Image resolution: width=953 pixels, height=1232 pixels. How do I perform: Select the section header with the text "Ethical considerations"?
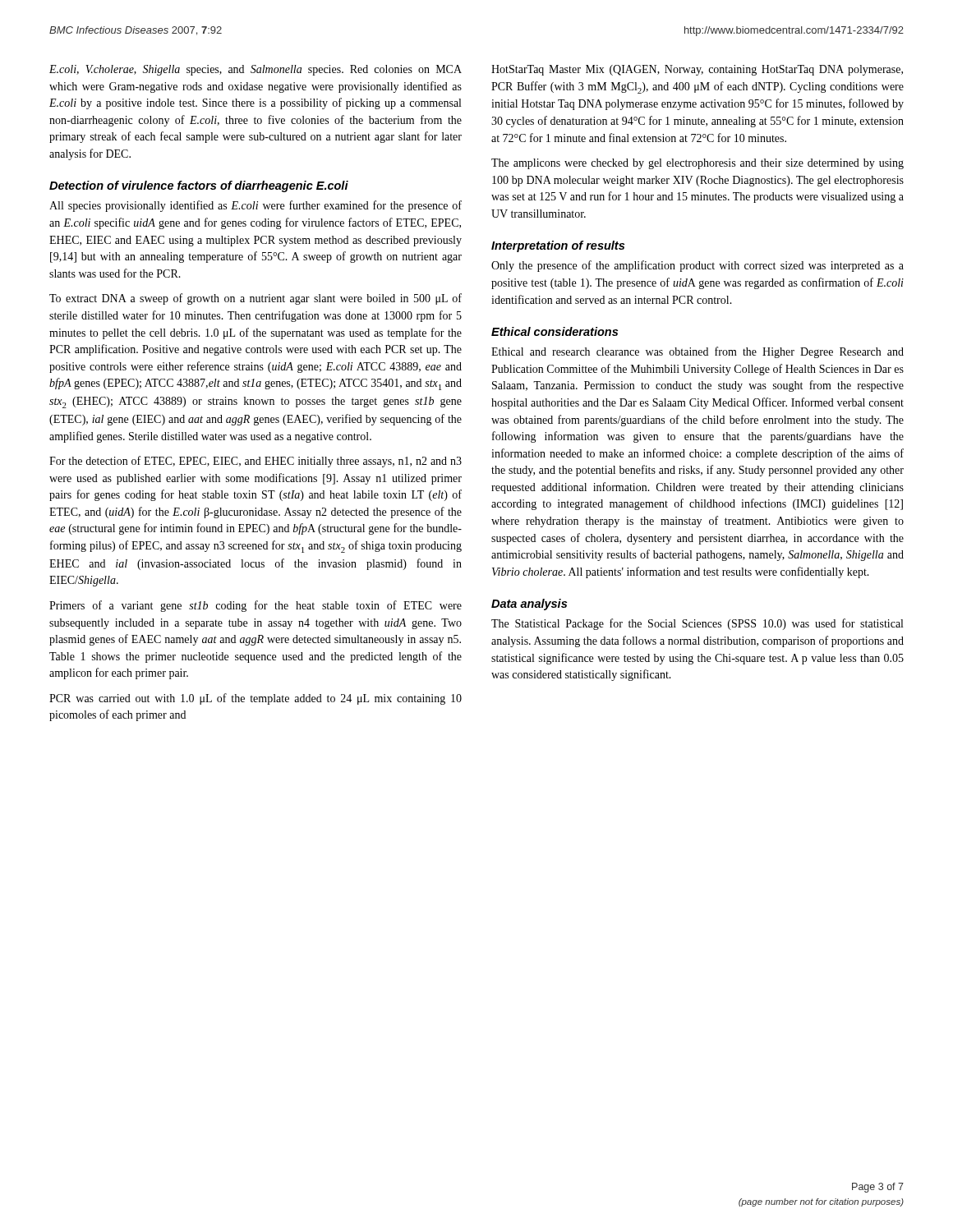pos(555,332)
